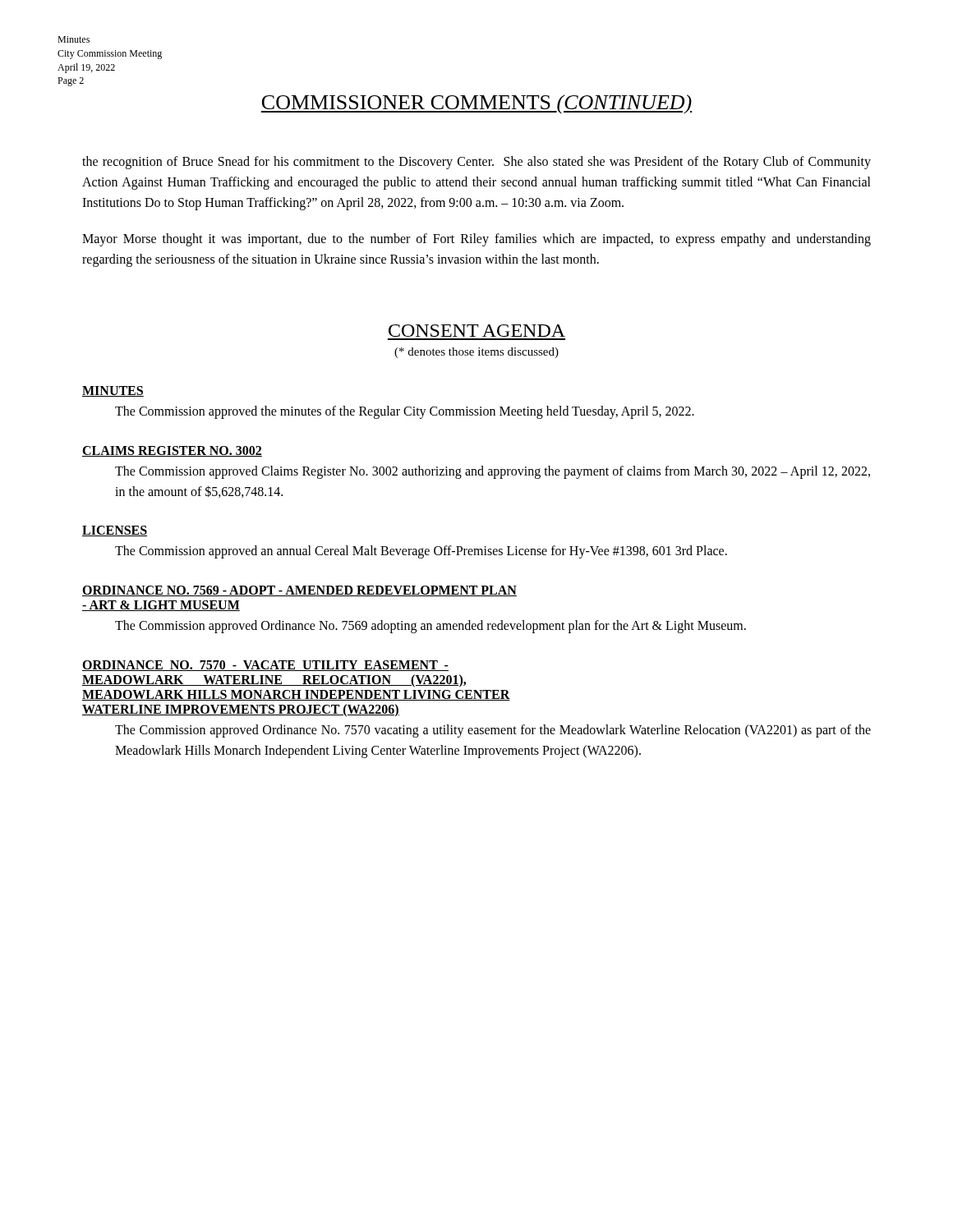Point to the passage starting "The Commission approved Claims Register No. 3002"
The image size is (953, 1232).
pos(493,481)
